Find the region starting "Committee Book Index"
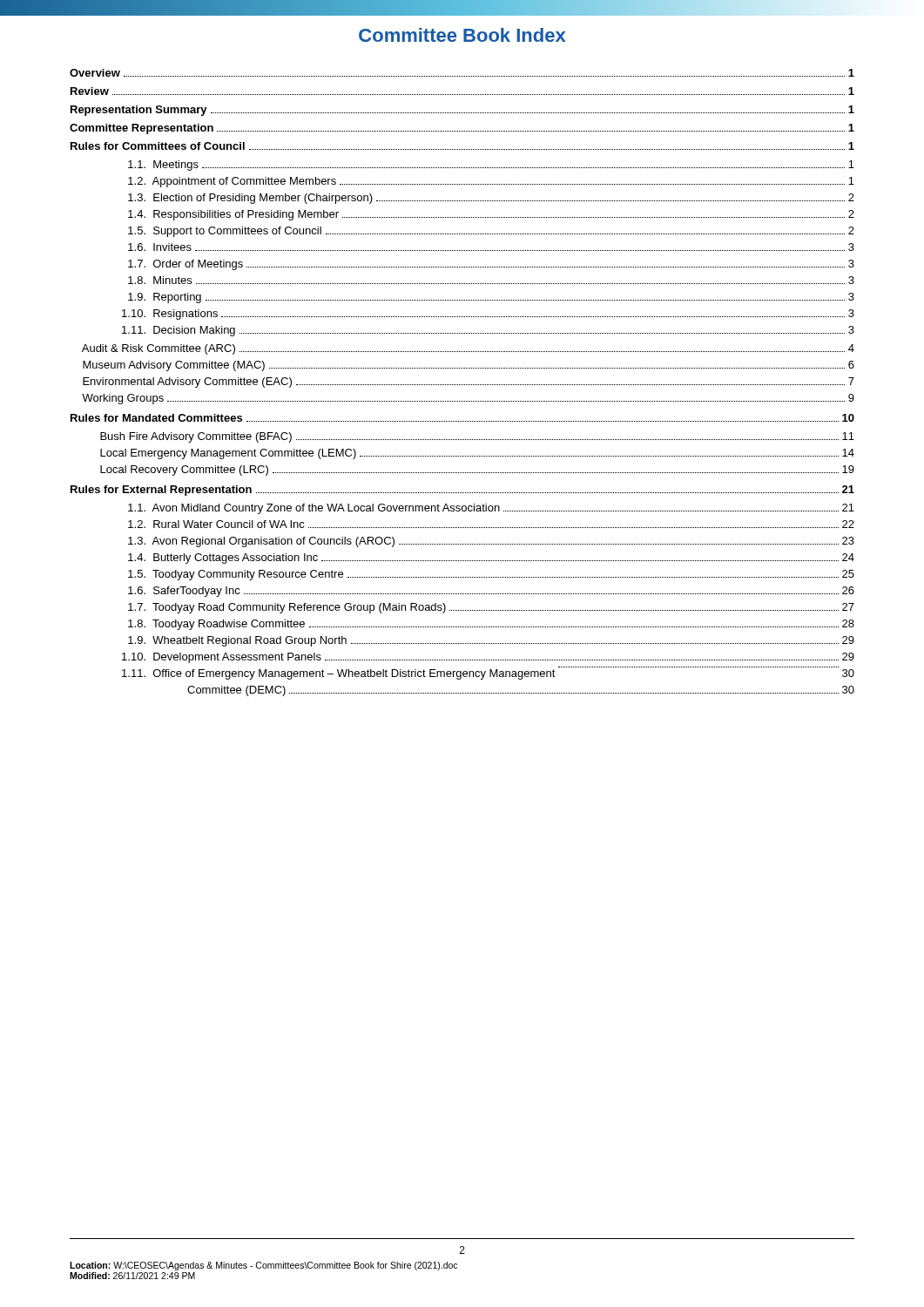 [462, 36]
